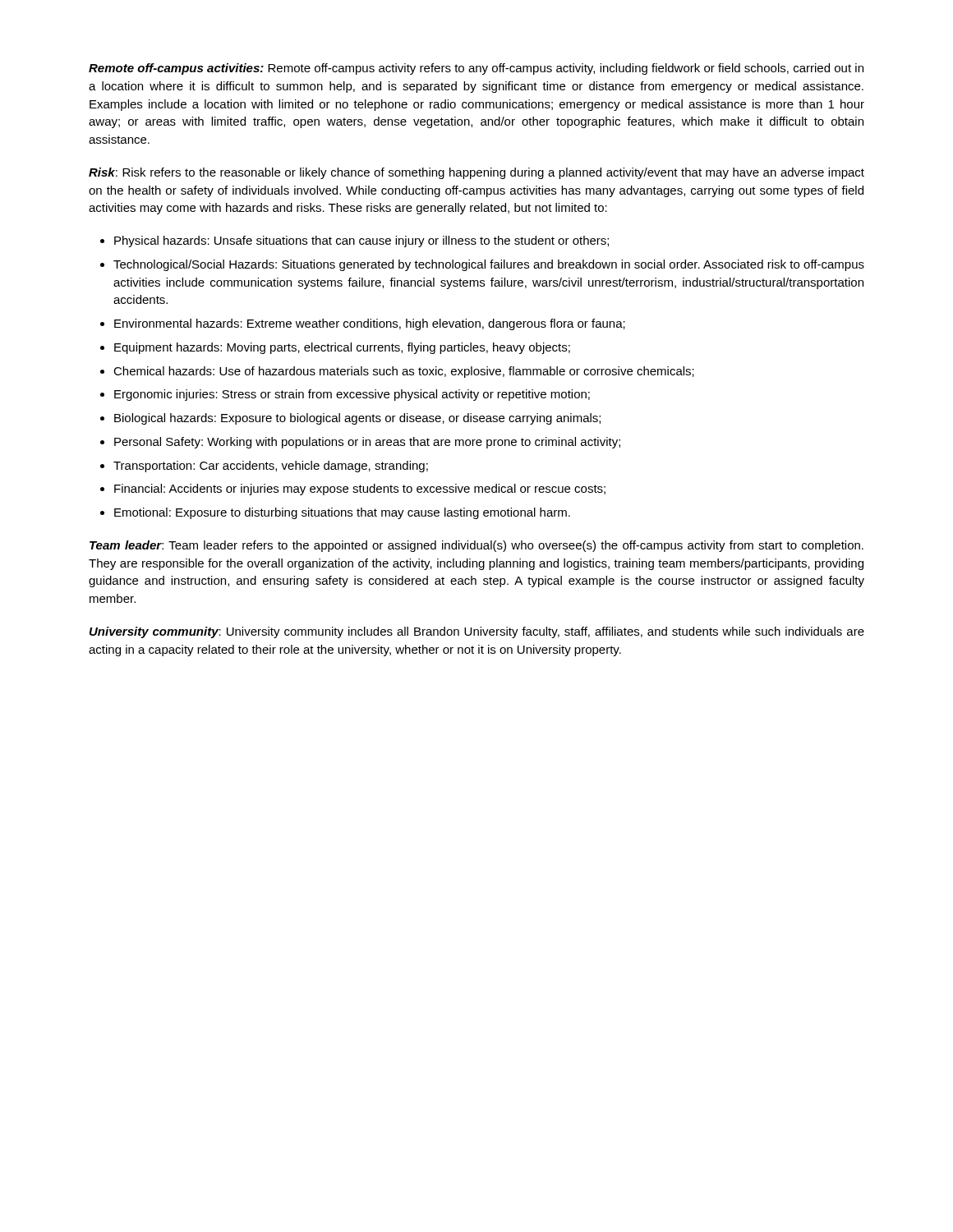Where is the passage that starts "Financial: Accidents or injuries may expose"?

click(x=360, y=488)
